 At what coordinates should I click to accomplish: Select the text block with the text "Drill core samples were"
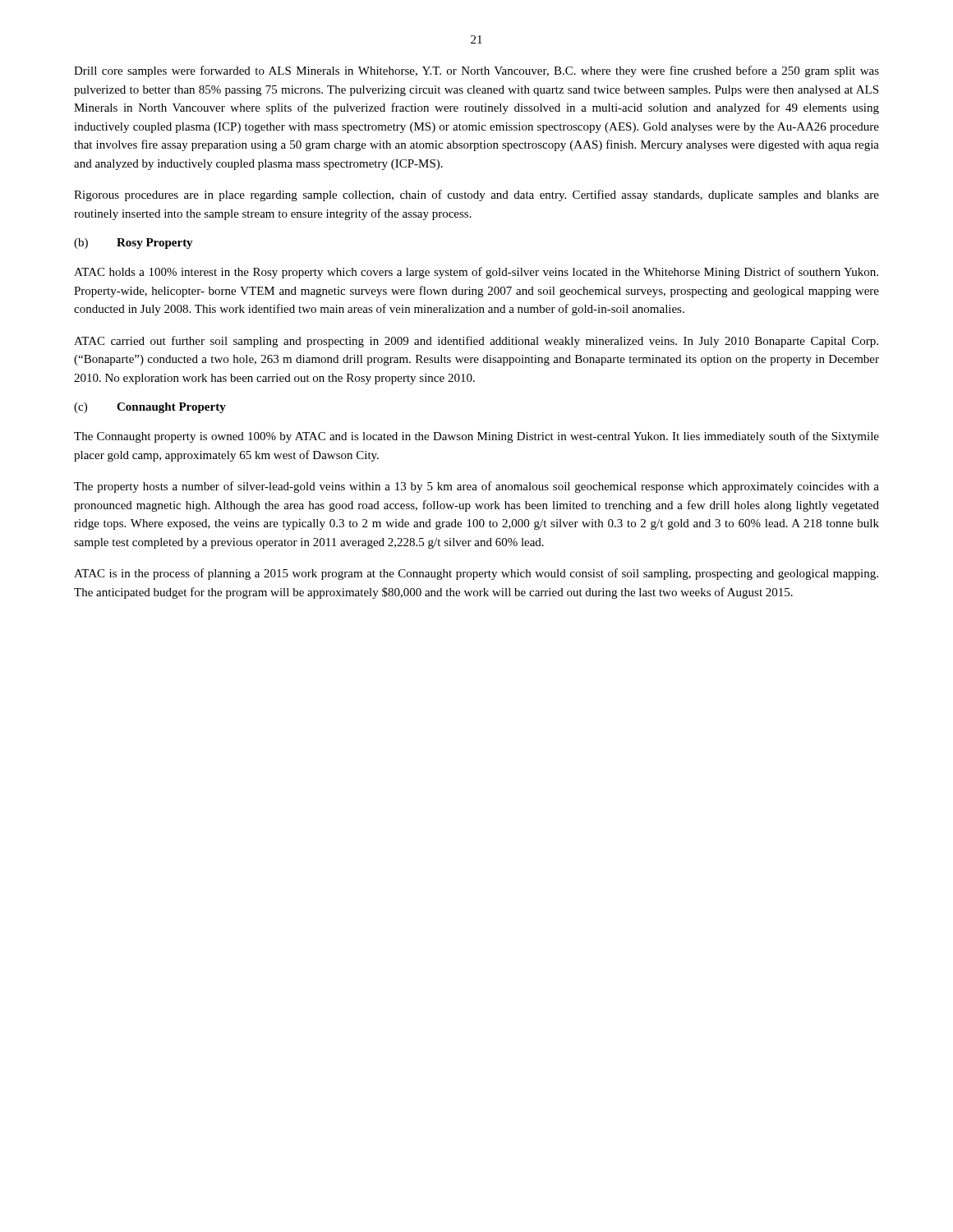pyautogui.click(x=476, y=117)
